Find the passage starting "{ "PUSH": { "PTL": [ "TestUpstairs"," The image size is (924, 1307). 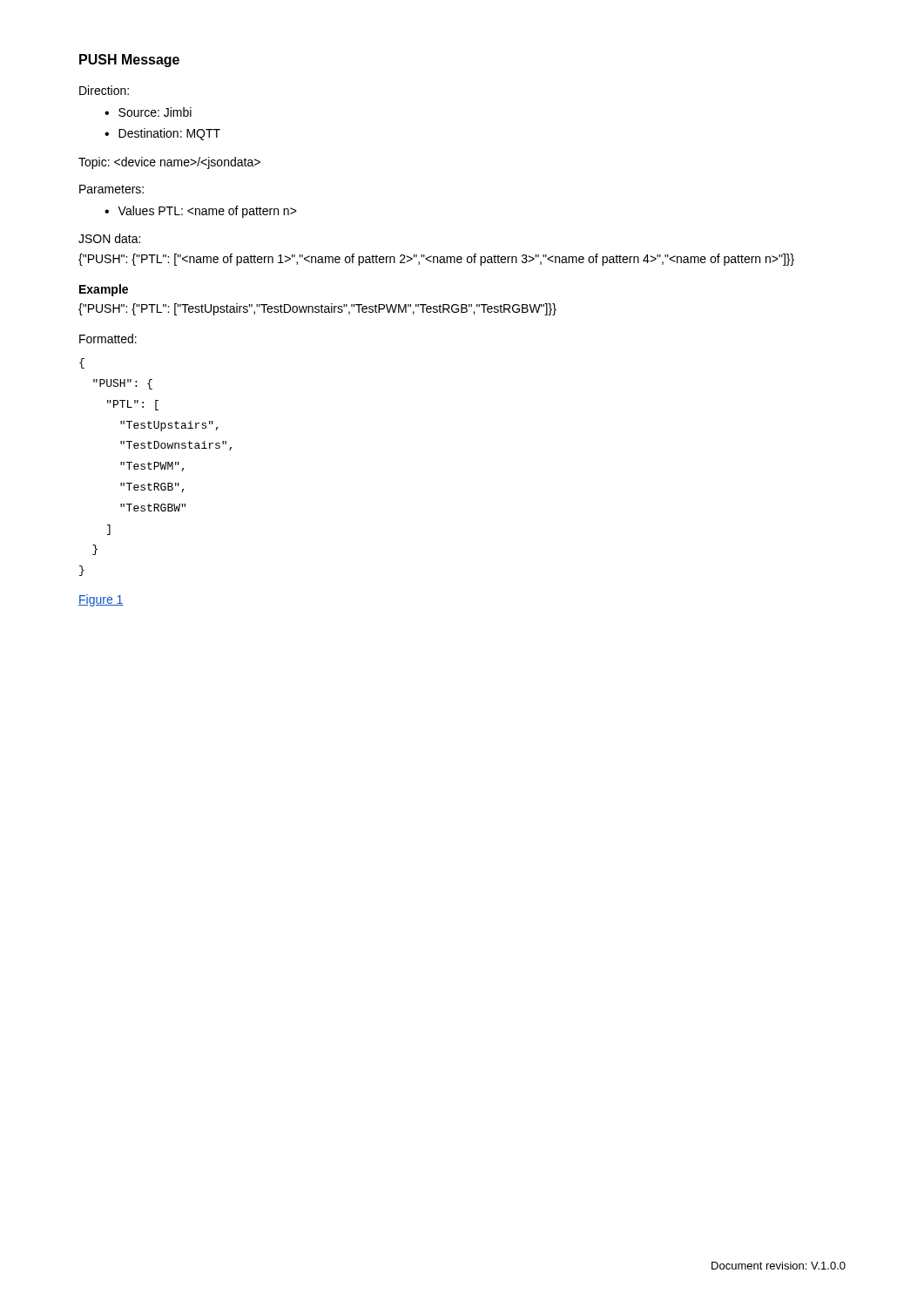pos(156,467)
